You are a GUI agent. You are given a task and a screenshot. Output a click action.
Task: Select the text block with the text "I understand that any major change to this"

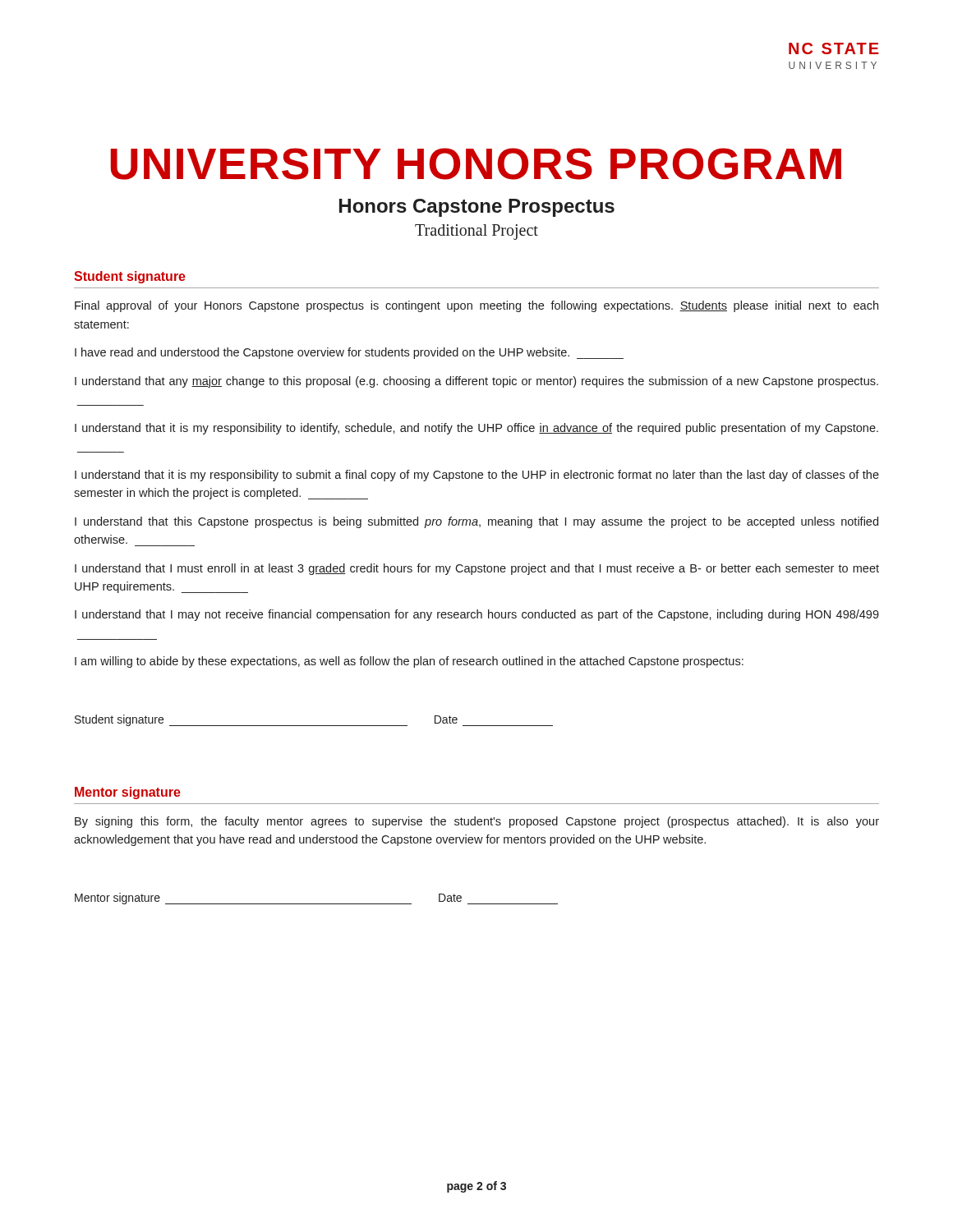click(476, 390)
